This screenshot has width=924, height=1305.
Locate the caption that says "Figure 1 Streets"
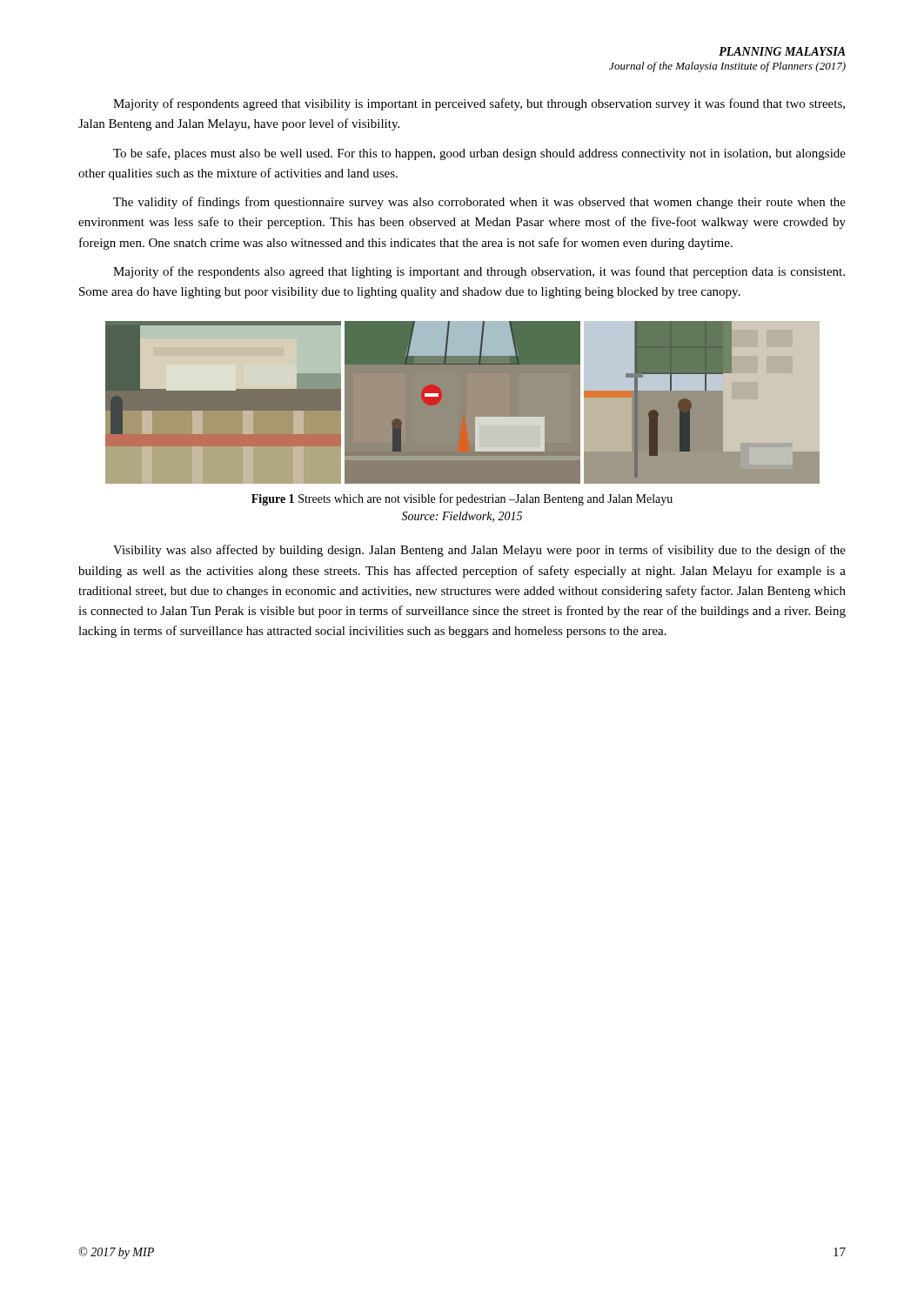point(462,508)
